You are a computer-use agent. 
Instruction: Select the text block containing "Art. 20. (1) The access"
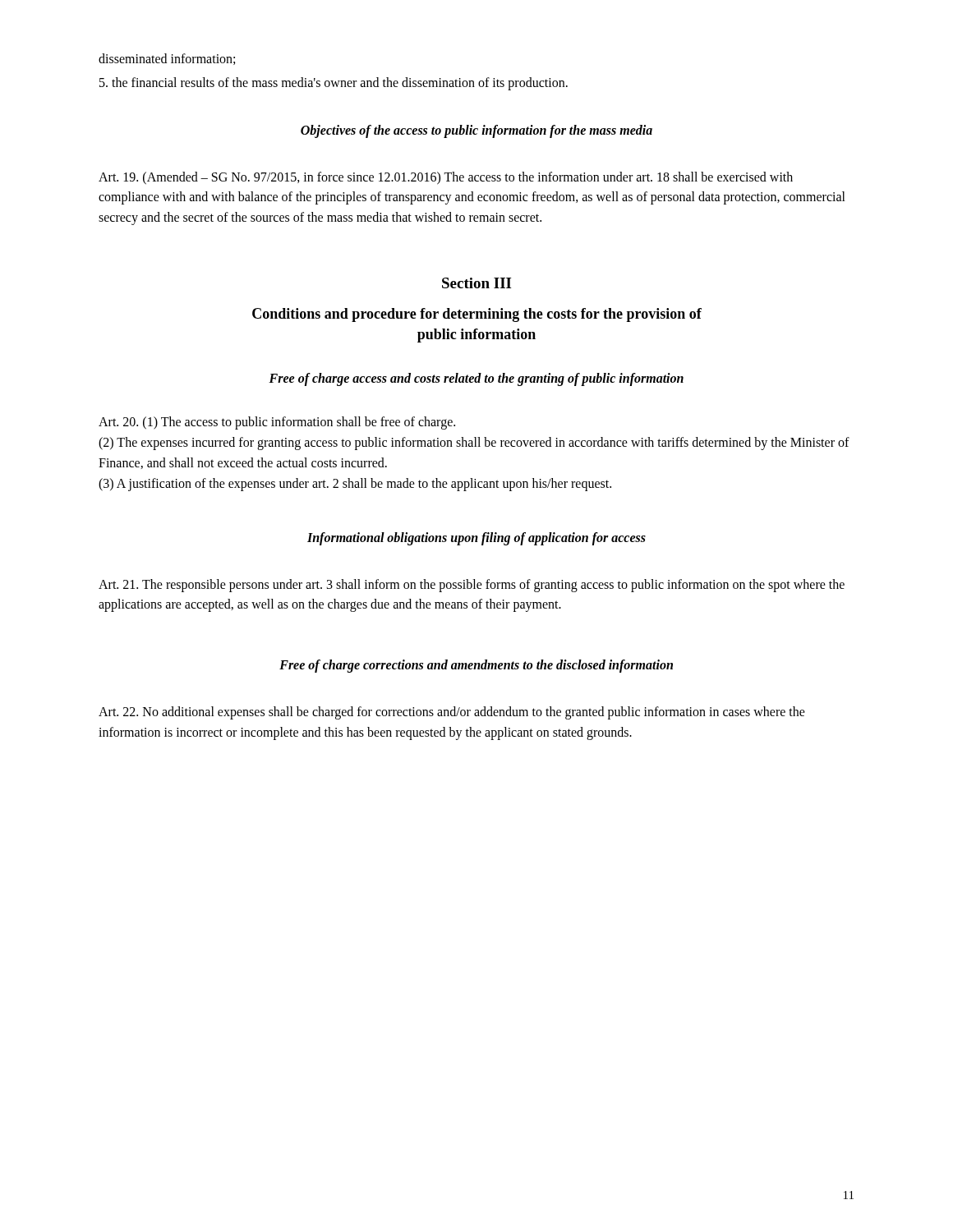click(x=474, y=453)
